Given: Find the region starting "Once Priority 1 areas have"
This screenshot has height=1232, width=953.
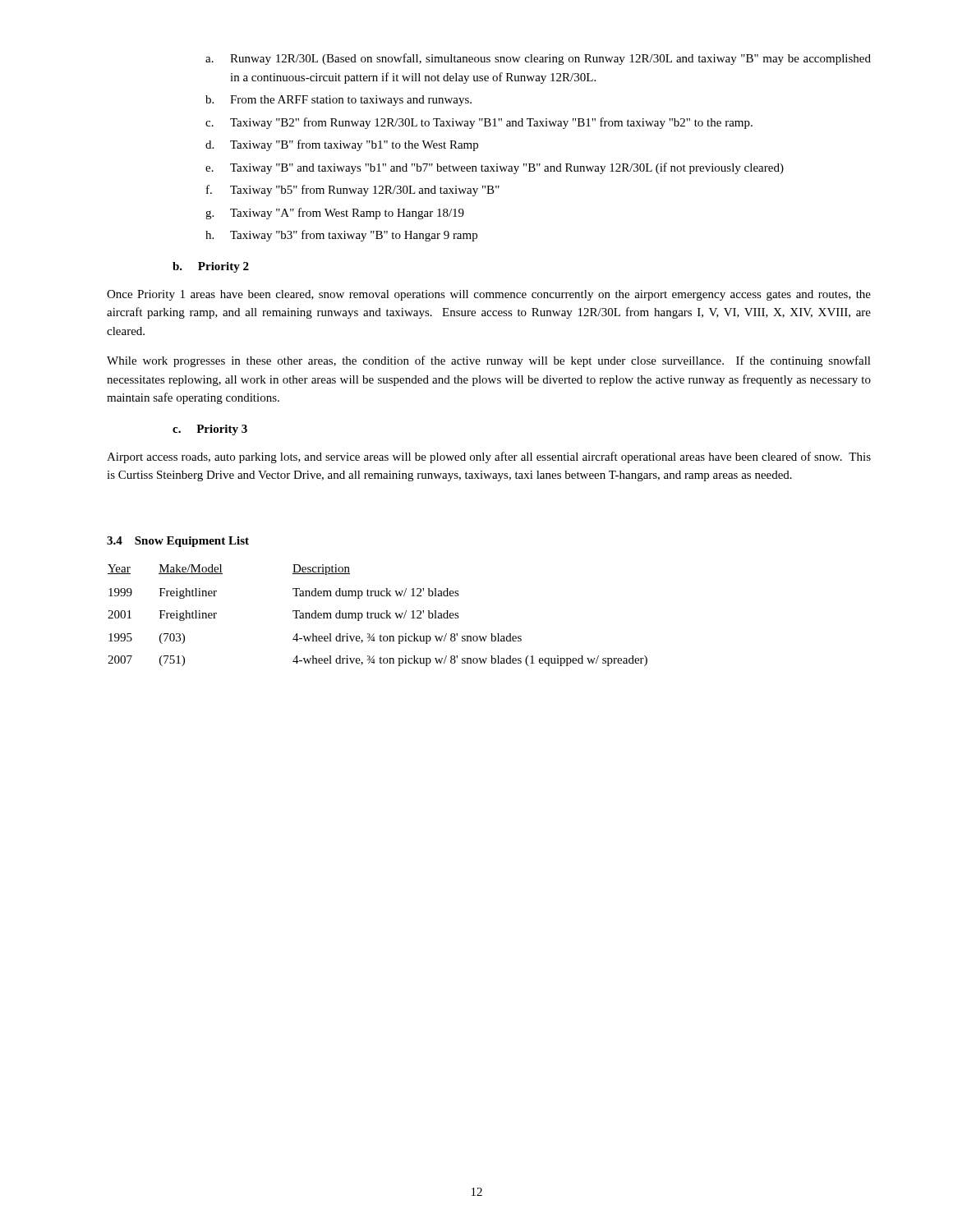Looking at the screenshot, I should (x=489, y=312).
